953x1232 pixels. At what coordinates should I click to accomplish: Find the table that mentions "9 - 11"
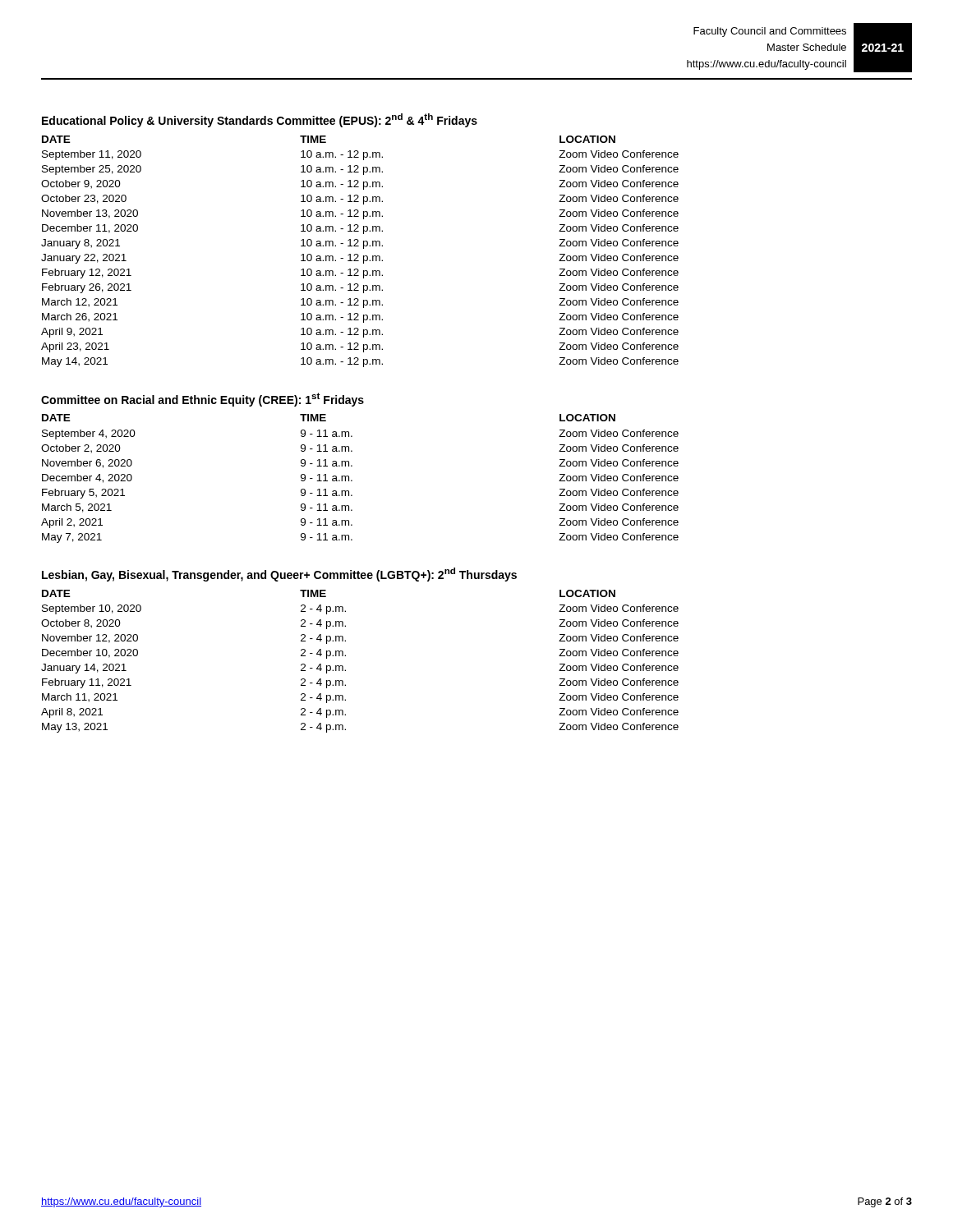point(476,477)
